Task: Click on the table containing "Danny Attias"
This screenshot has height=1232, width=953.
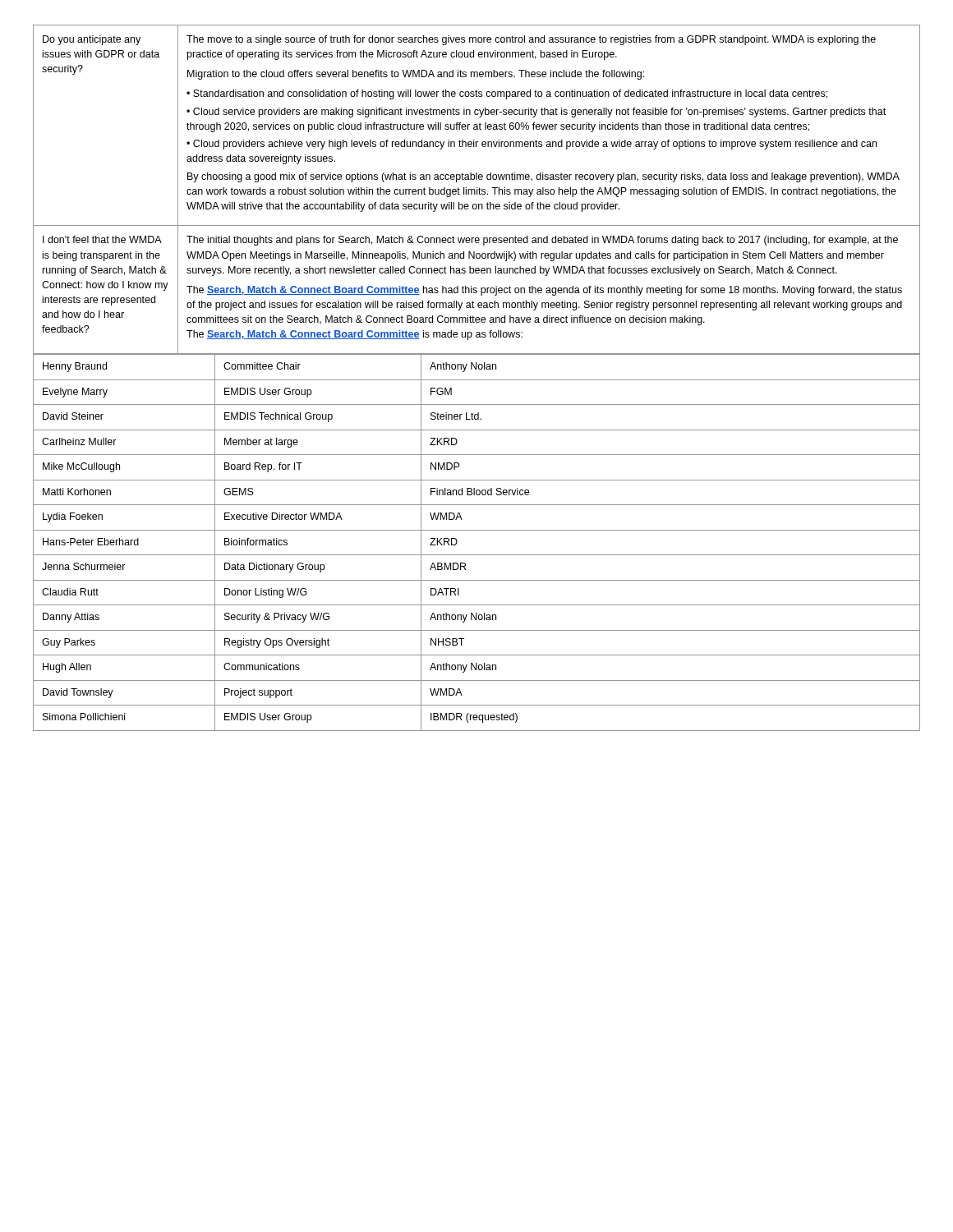Action: [476, 543]
